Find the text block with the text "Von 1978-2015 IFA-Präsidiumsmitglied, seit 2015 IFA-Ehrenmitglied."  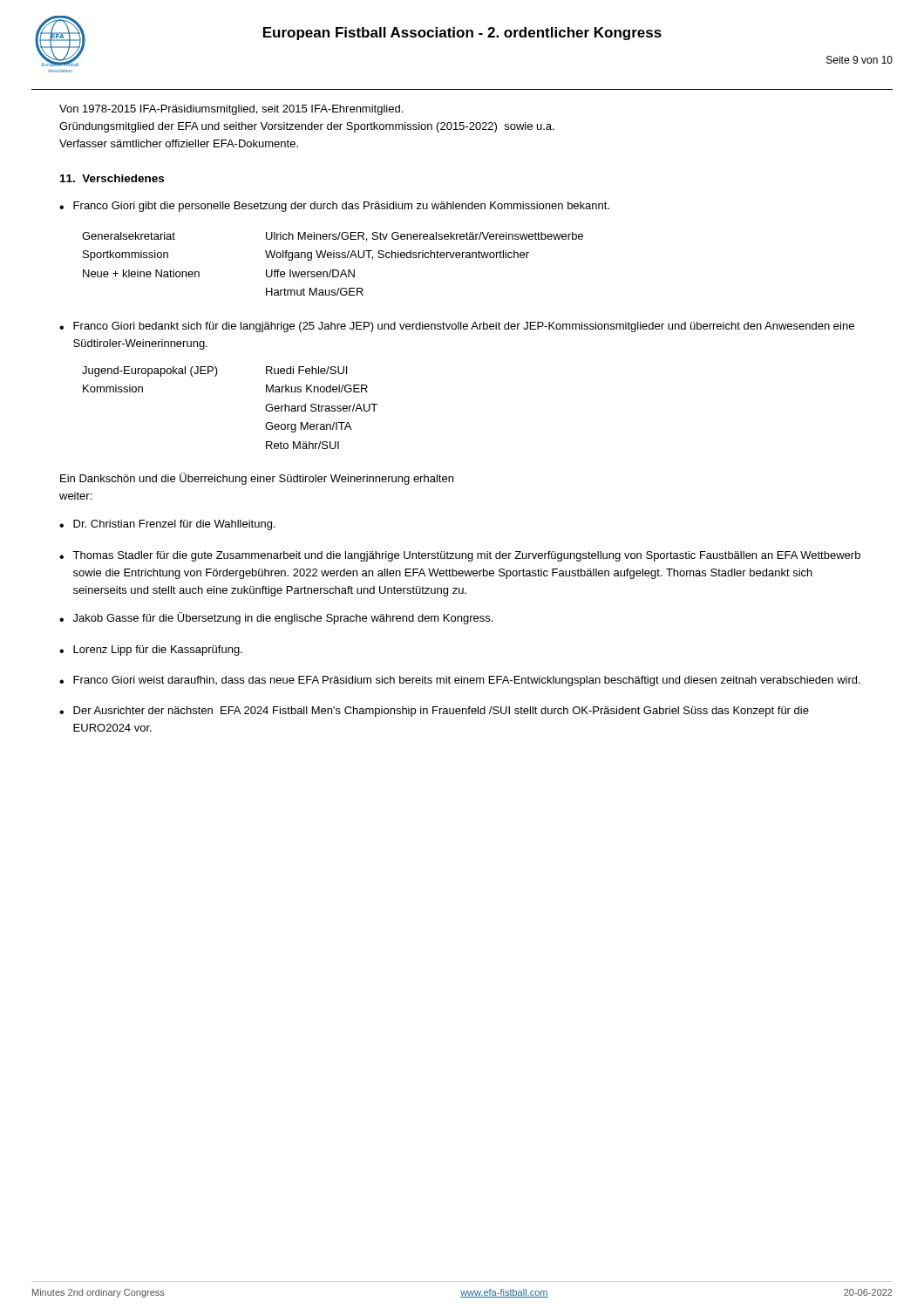click(307, 126)
